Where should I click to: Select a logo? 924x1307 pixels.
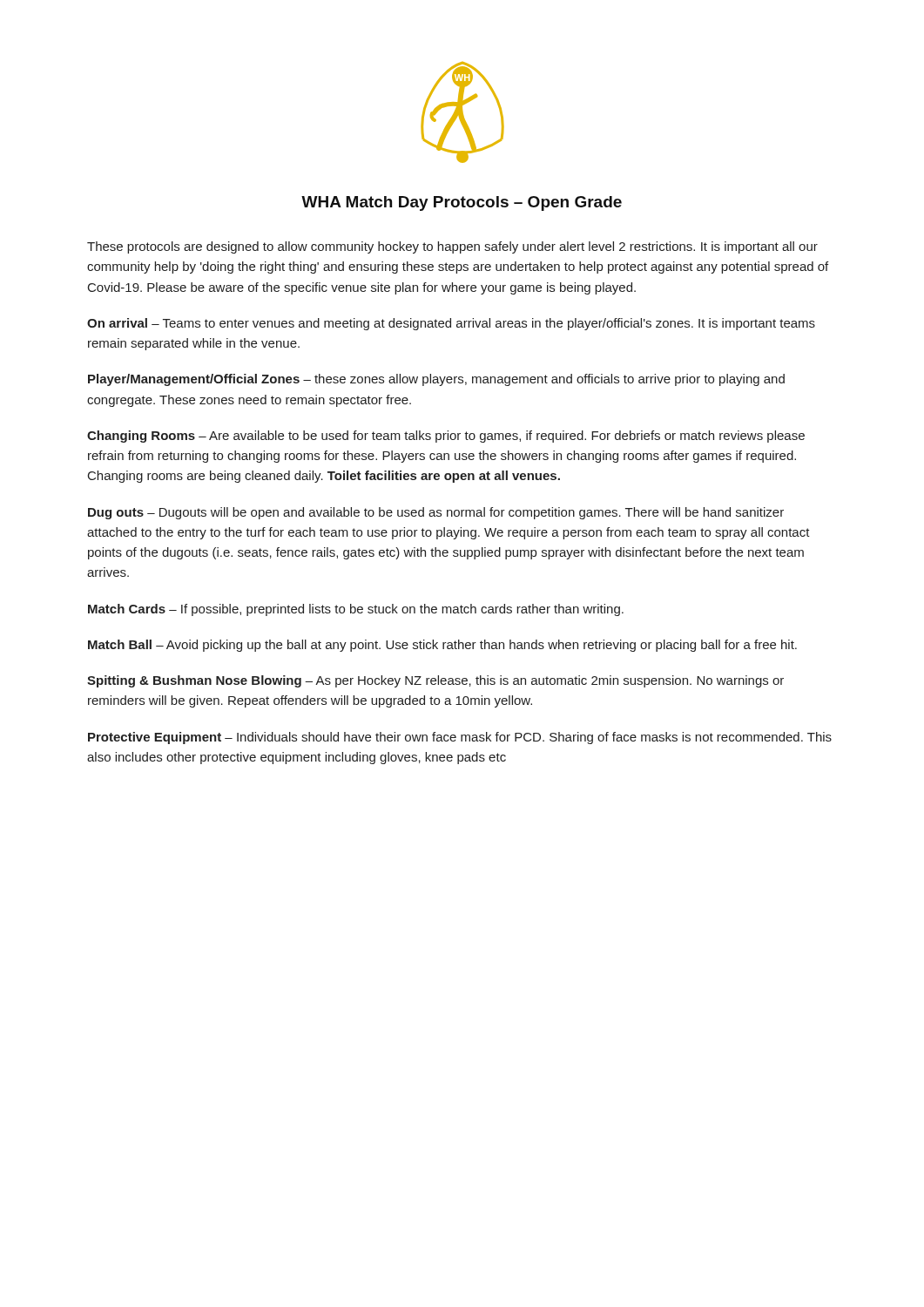[462, 115]
